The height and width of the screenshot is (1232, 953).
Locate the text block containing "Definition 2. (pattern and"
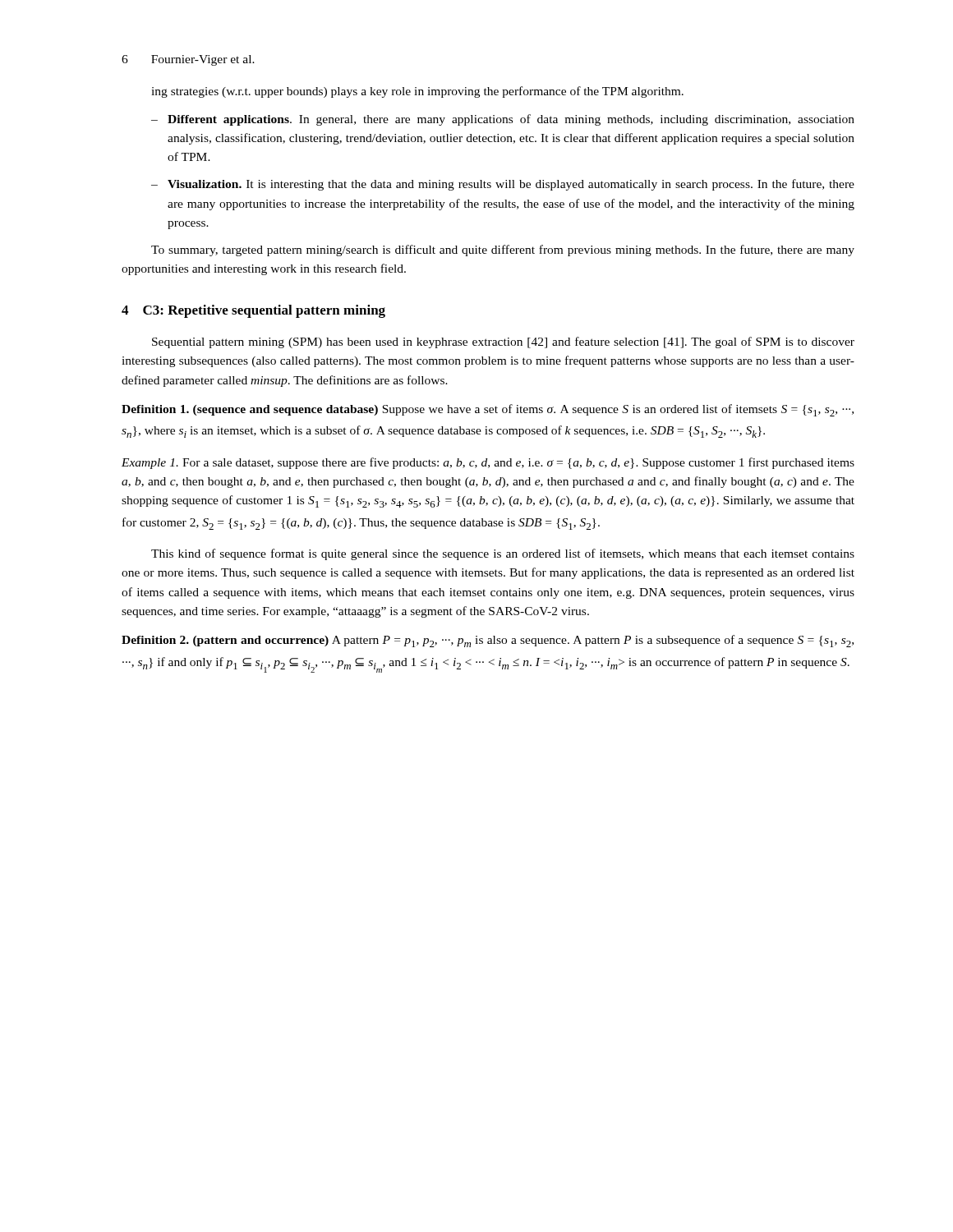pyautogui.click(x=488, y=653)
